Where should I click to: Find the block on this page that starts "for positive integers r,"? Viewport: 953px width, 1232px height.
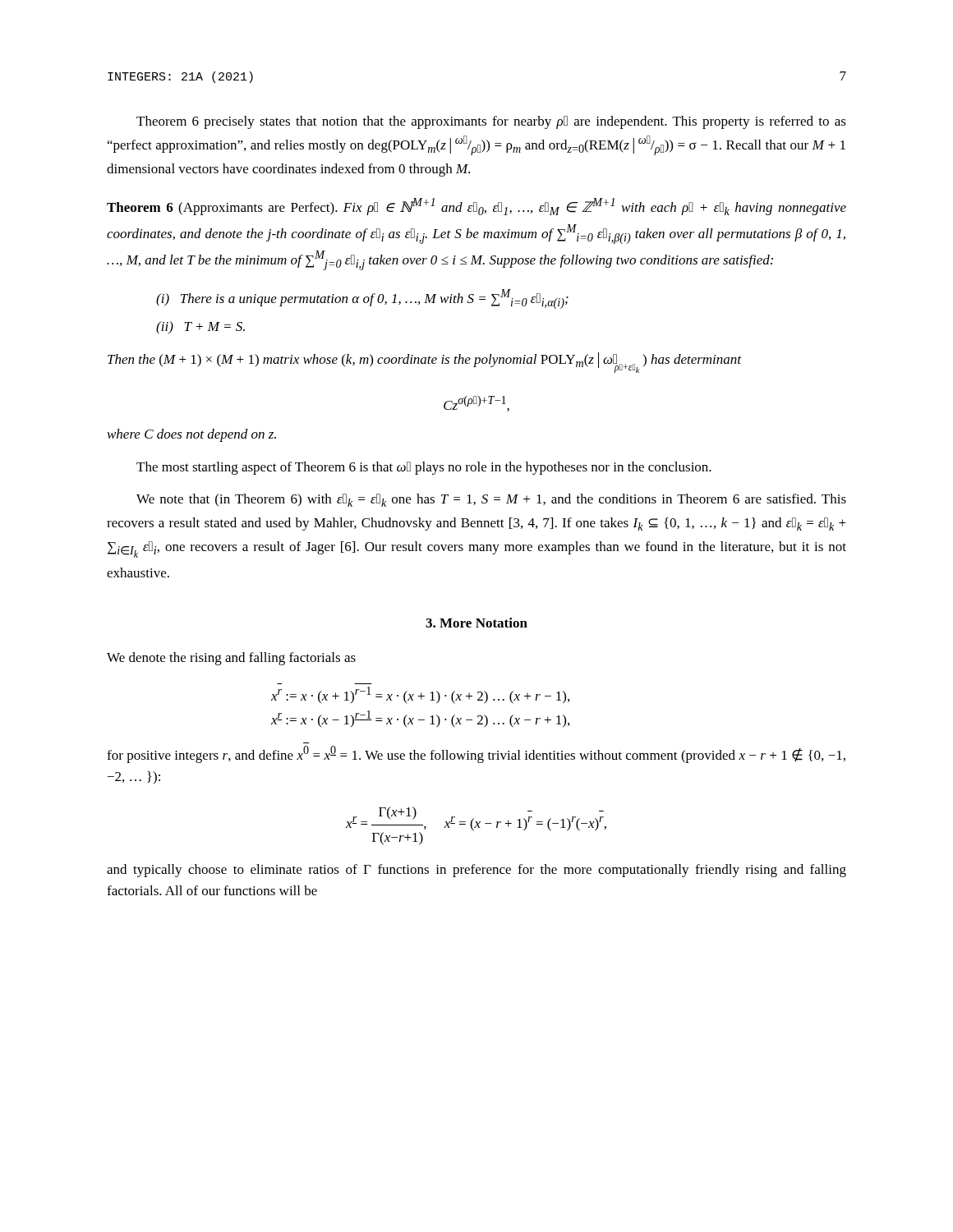coord(476,764)
